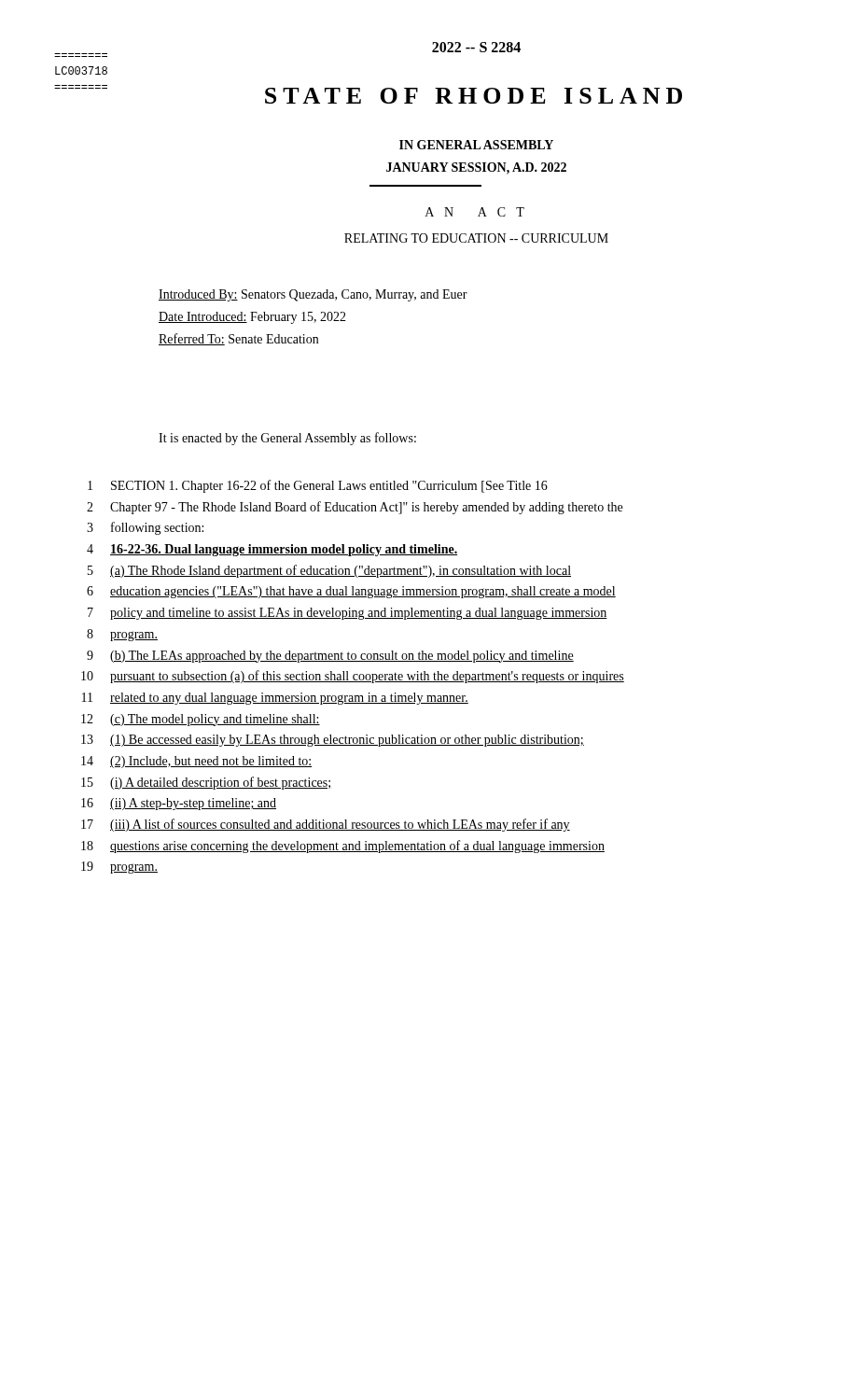This screenshot has height=1400, width=850.
Task: Select the text starting "13 (1) Be accessed easily"
Action: pos(425,740)
